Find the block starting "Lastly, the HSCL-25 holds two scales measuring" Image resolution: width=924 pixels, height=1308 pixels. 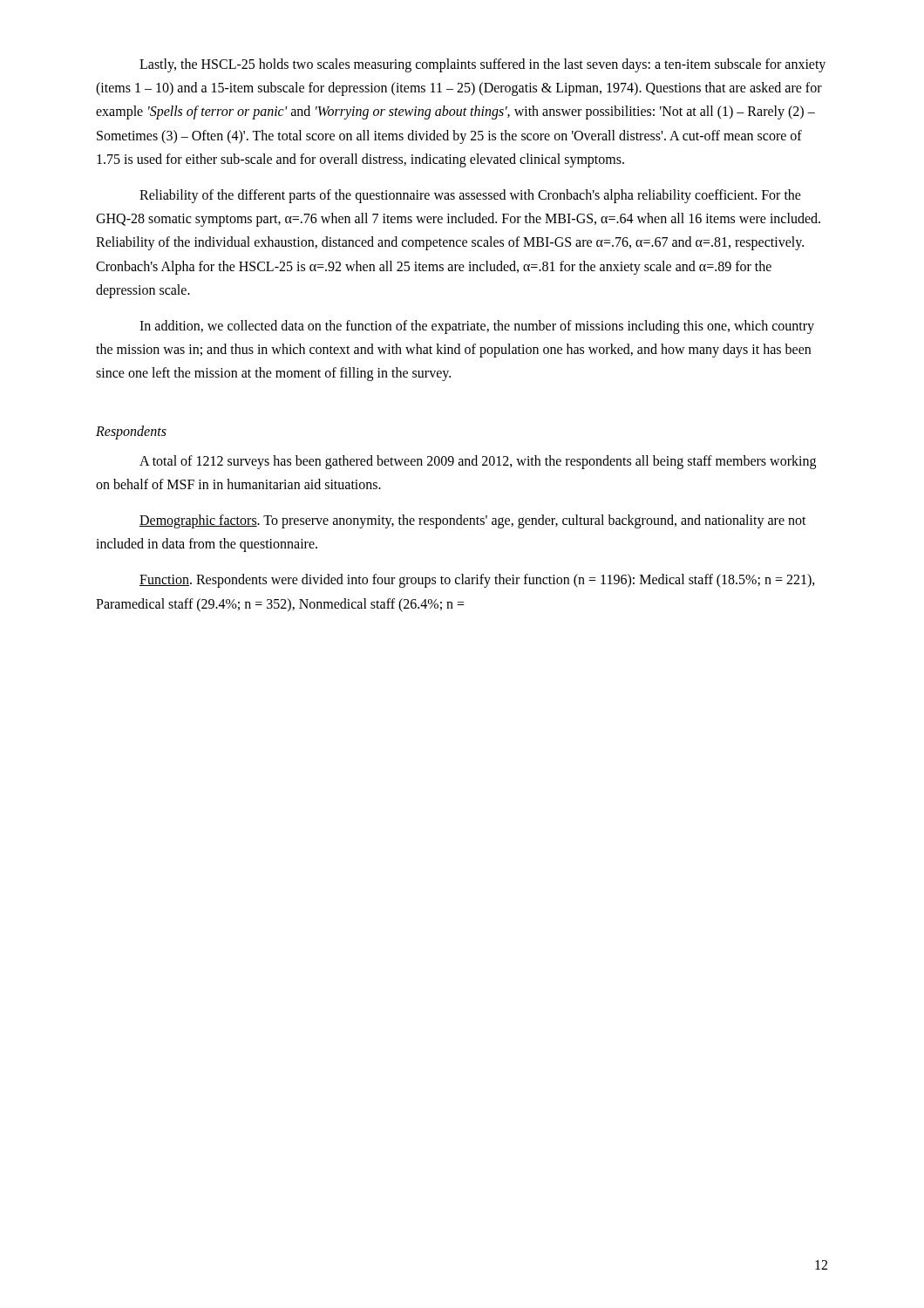pyautogui.click(x=462, y=112)
